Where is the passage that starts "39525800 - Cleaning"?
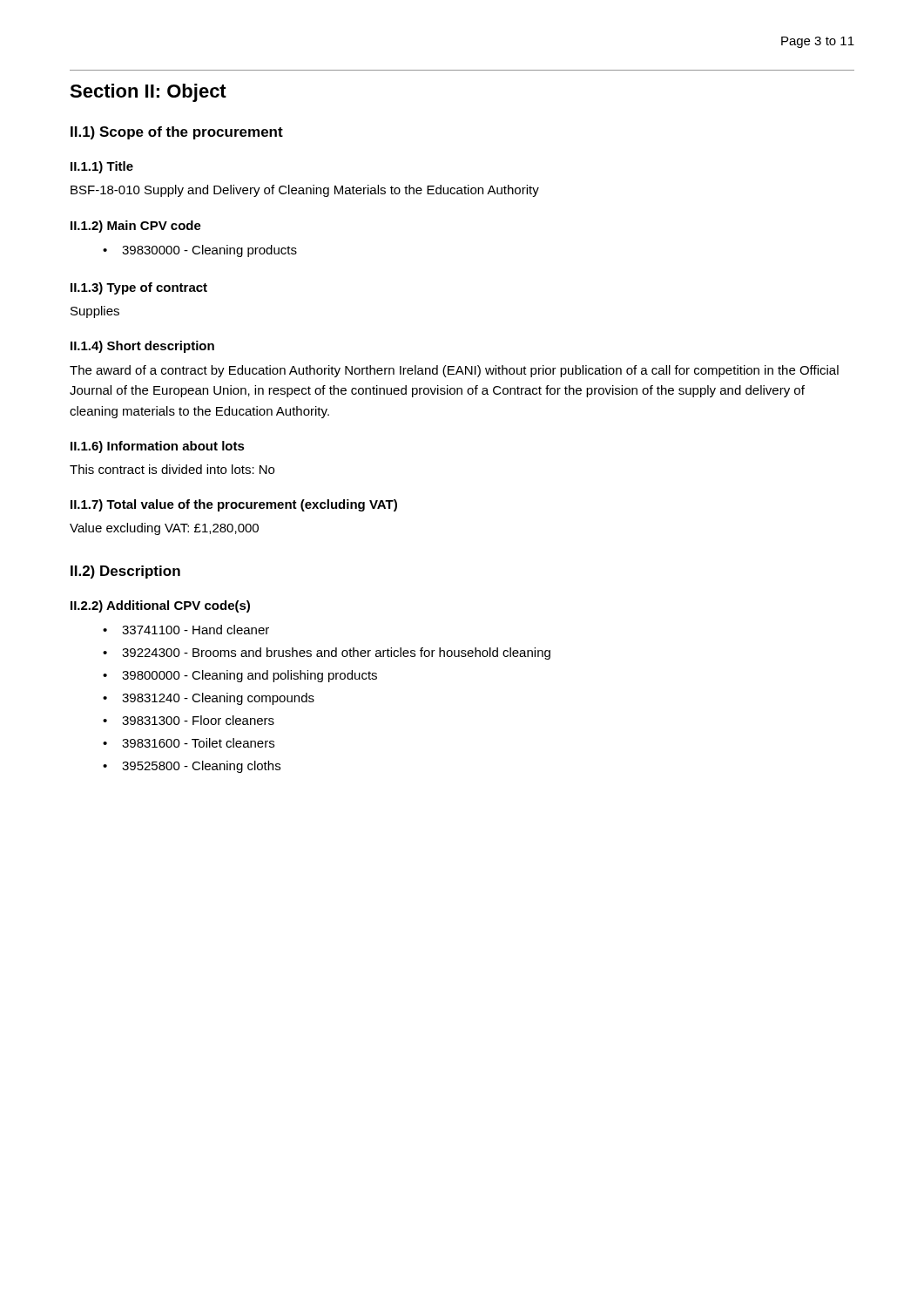Viewport: 924px width, 1307px height. coord(201,765)
